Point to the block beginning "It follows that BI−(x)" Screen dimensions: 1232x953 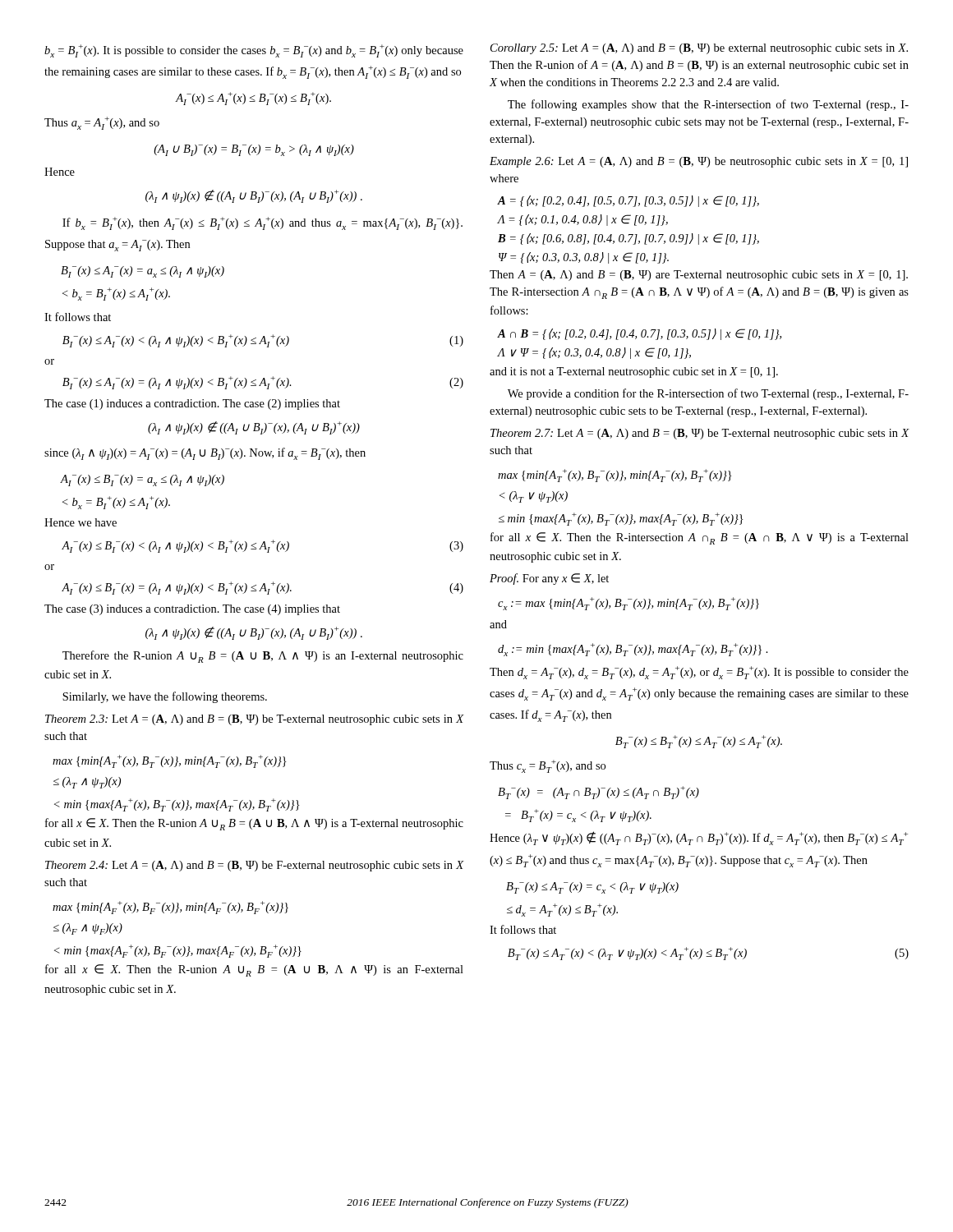coord(254,350)
